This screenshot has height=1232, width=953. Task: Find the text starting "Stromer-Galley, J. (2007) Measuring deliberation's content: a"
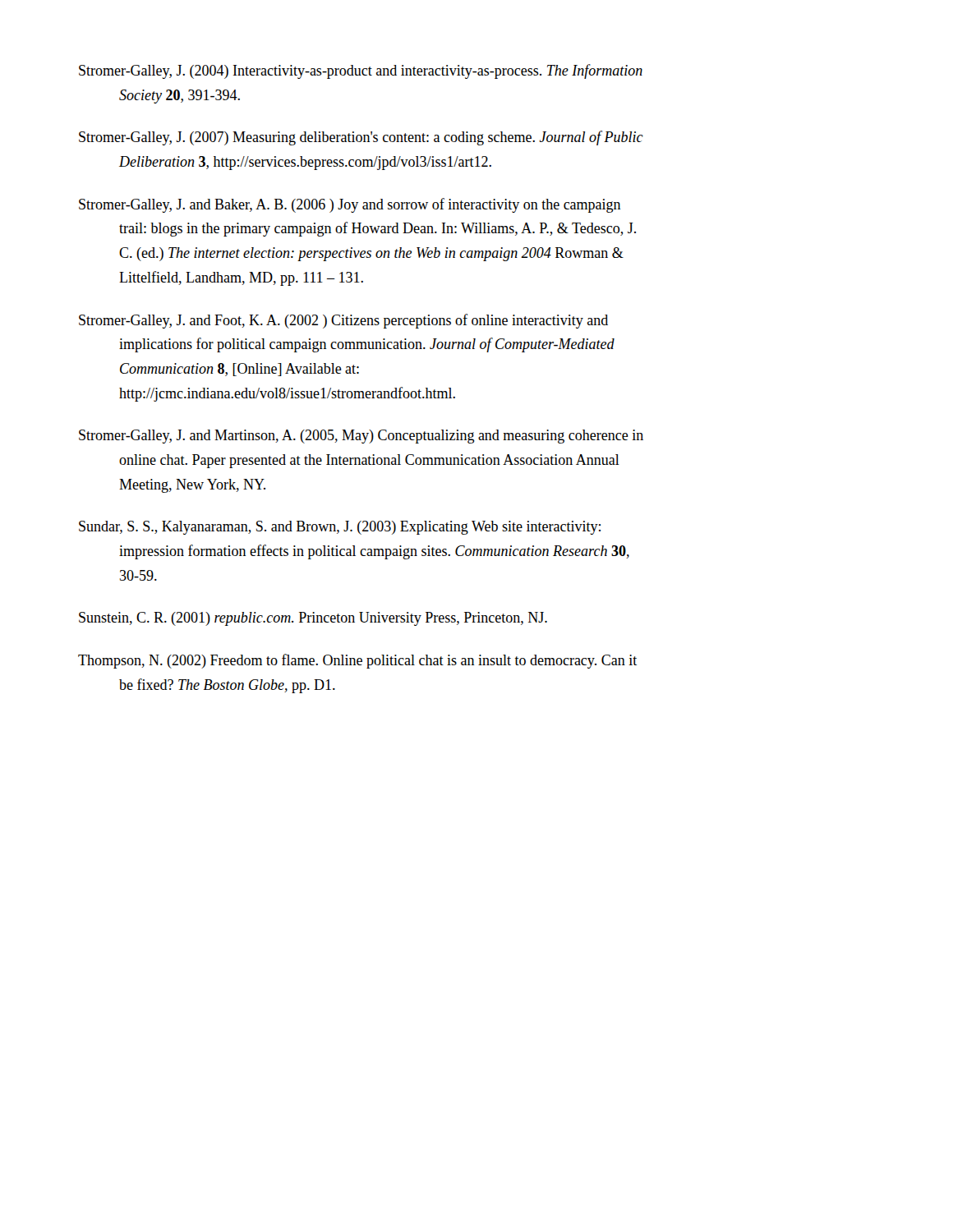(x=360, y=152)
